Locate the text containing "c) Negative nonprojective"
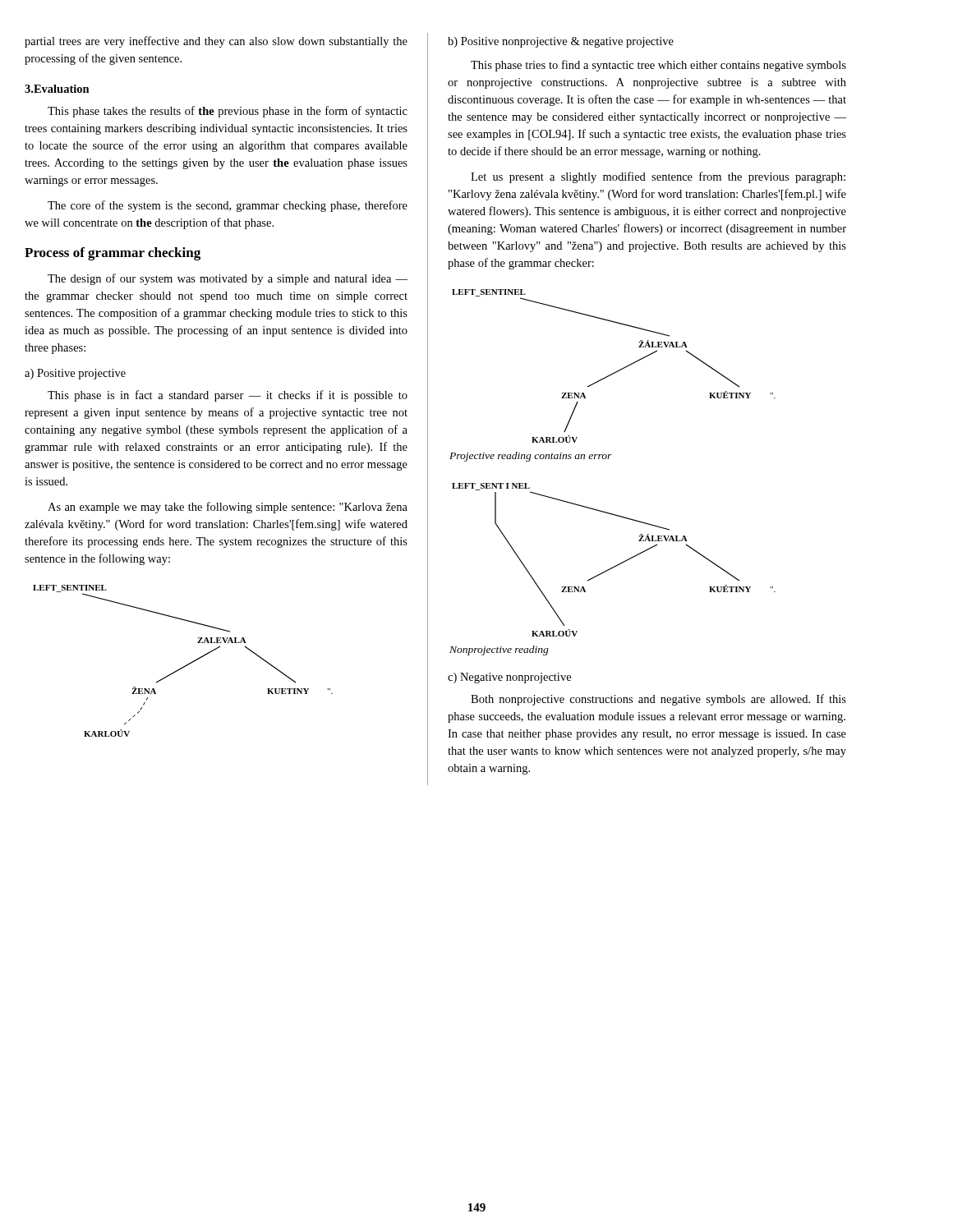This screenshot has width=953, height=1232. [x=510, y=677]
